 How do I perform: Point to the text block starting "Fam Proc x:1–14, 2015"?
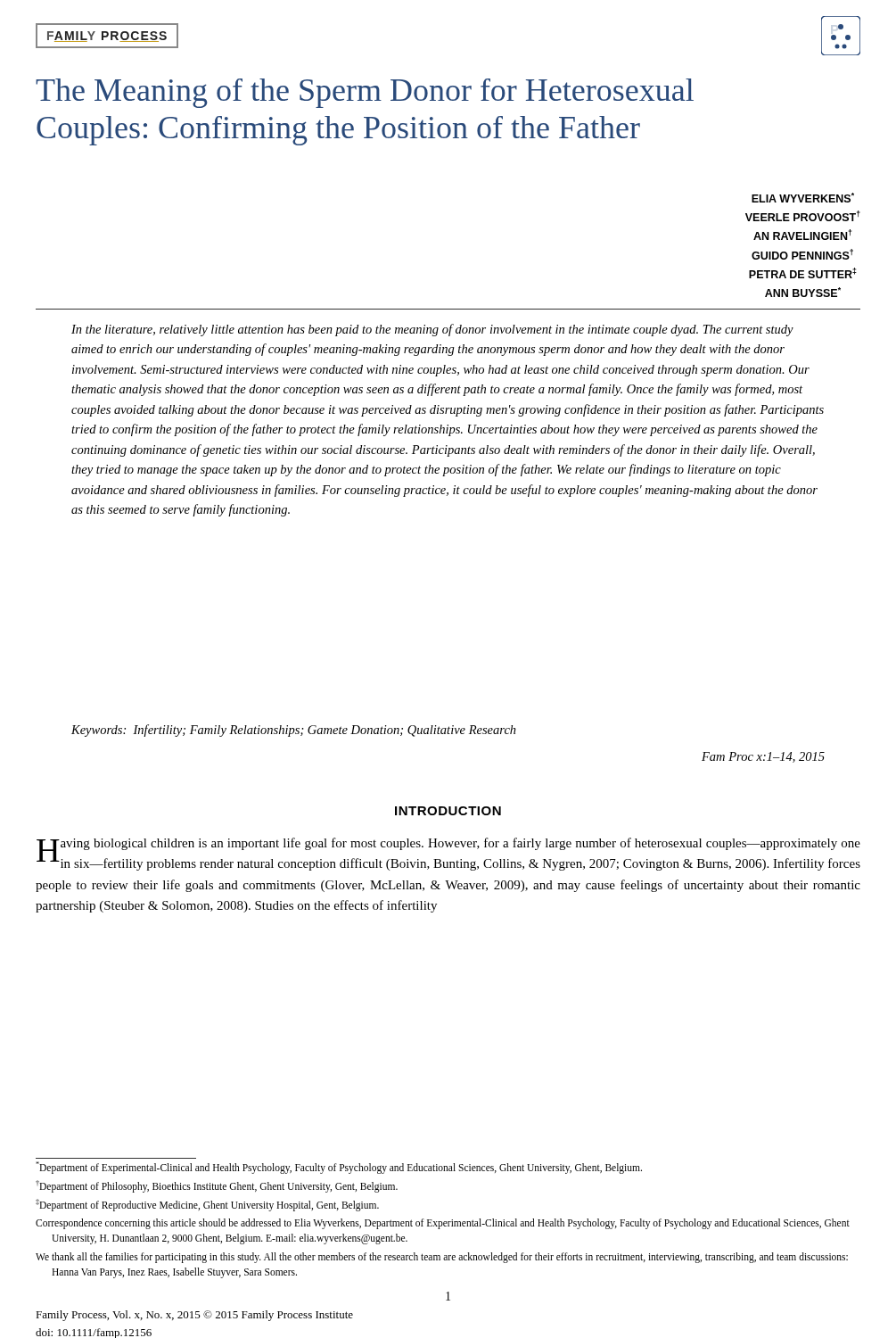(763, 756)
